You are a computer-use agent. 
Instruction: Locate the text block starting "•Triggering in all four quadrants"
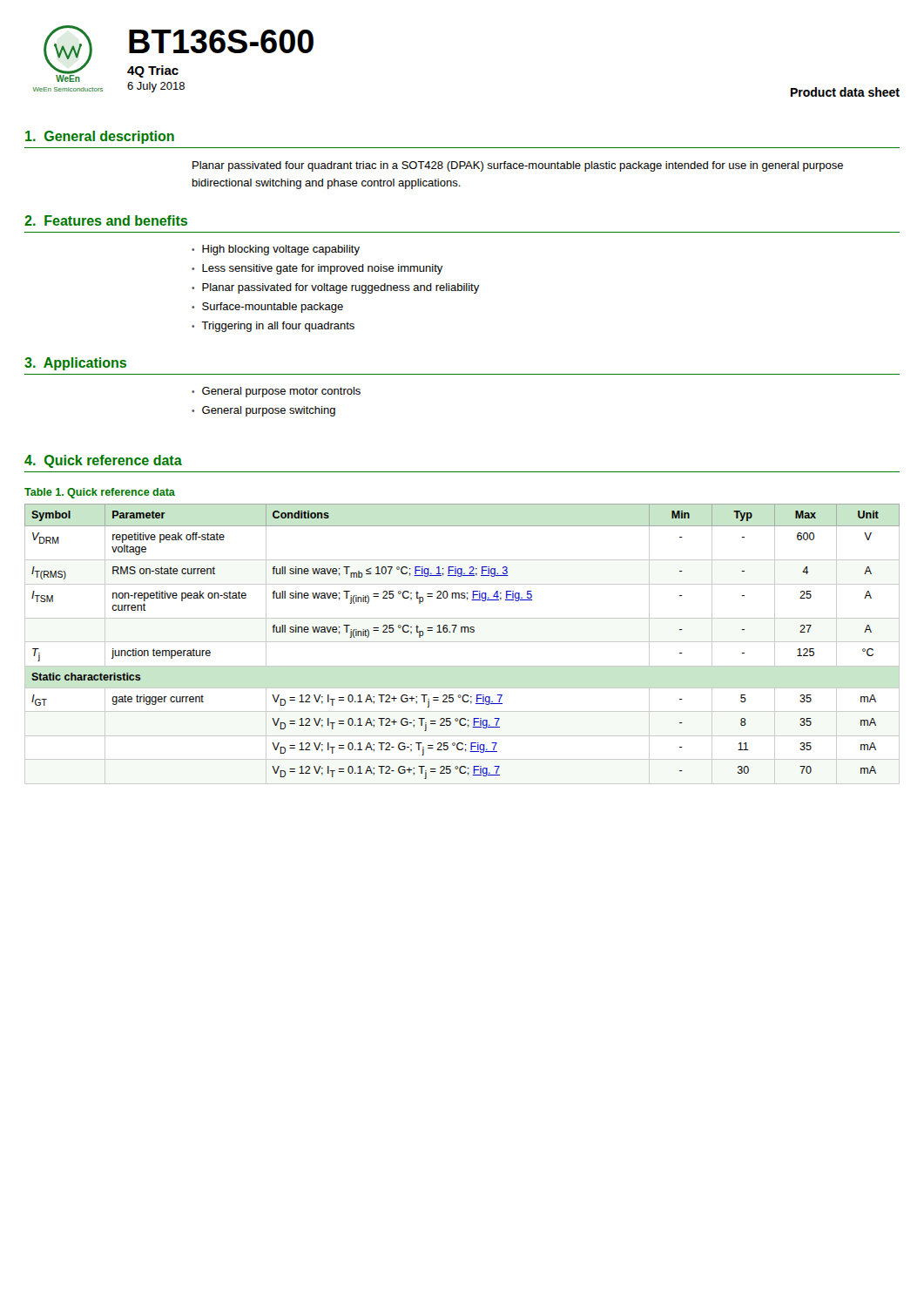point(273,327)
